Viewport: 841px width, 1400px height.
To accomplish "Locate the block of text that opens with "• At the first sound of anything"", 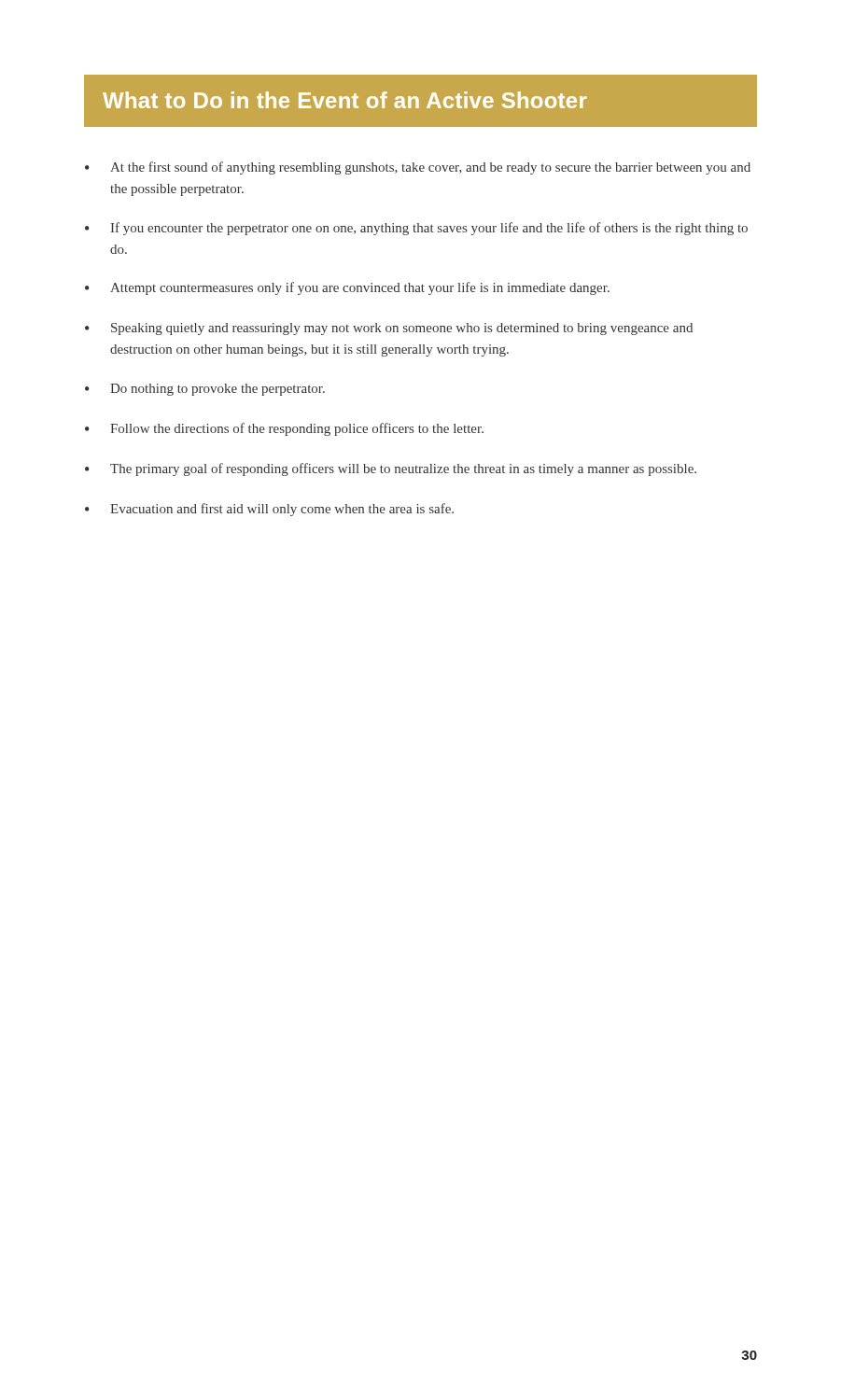I will click(x=420, y=178).
